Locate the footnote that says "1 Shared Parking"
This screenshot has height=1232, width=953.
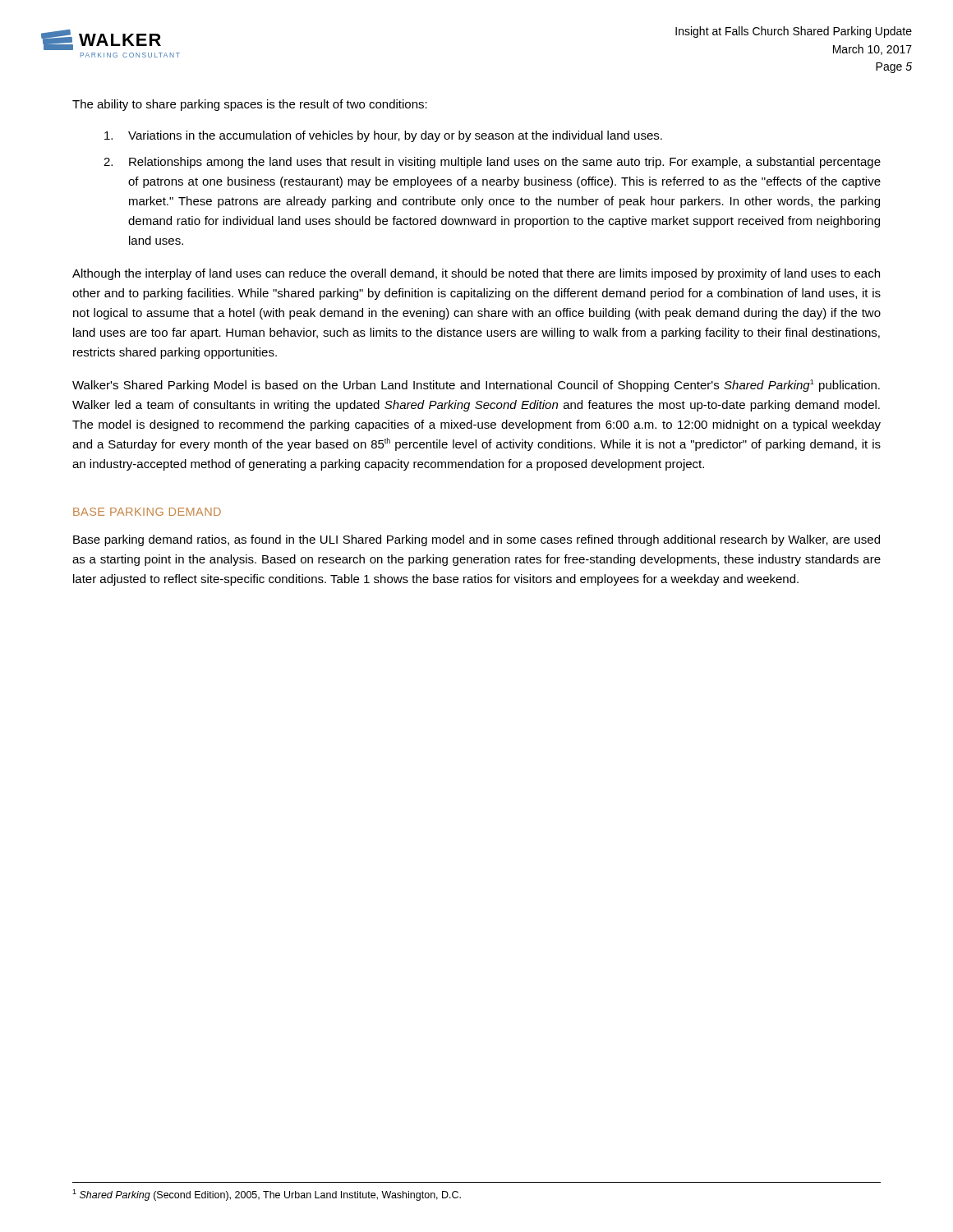click(267, 1194)
